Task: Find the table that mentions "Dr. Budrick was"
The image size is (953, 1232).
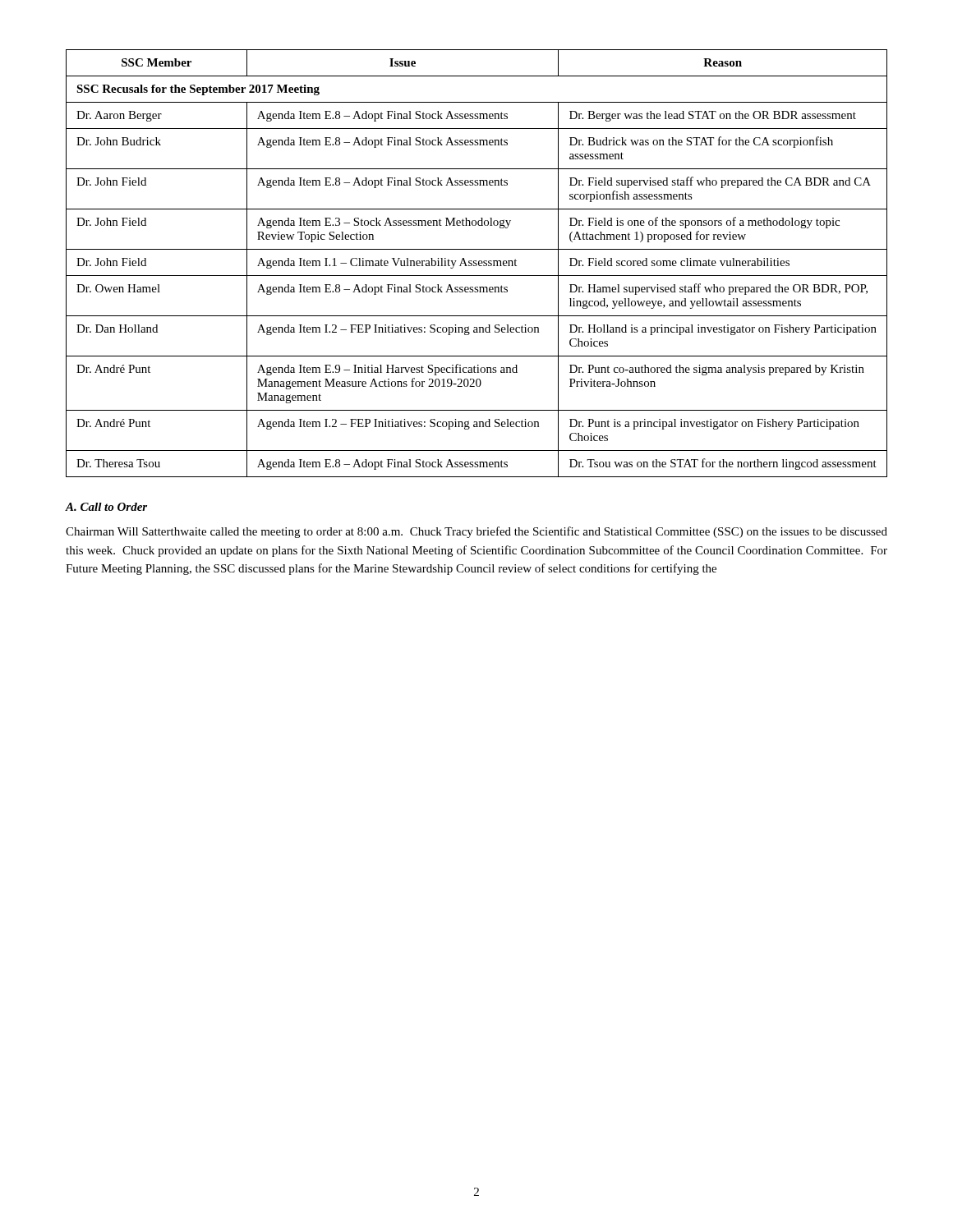Action: (x=476, y=263)
